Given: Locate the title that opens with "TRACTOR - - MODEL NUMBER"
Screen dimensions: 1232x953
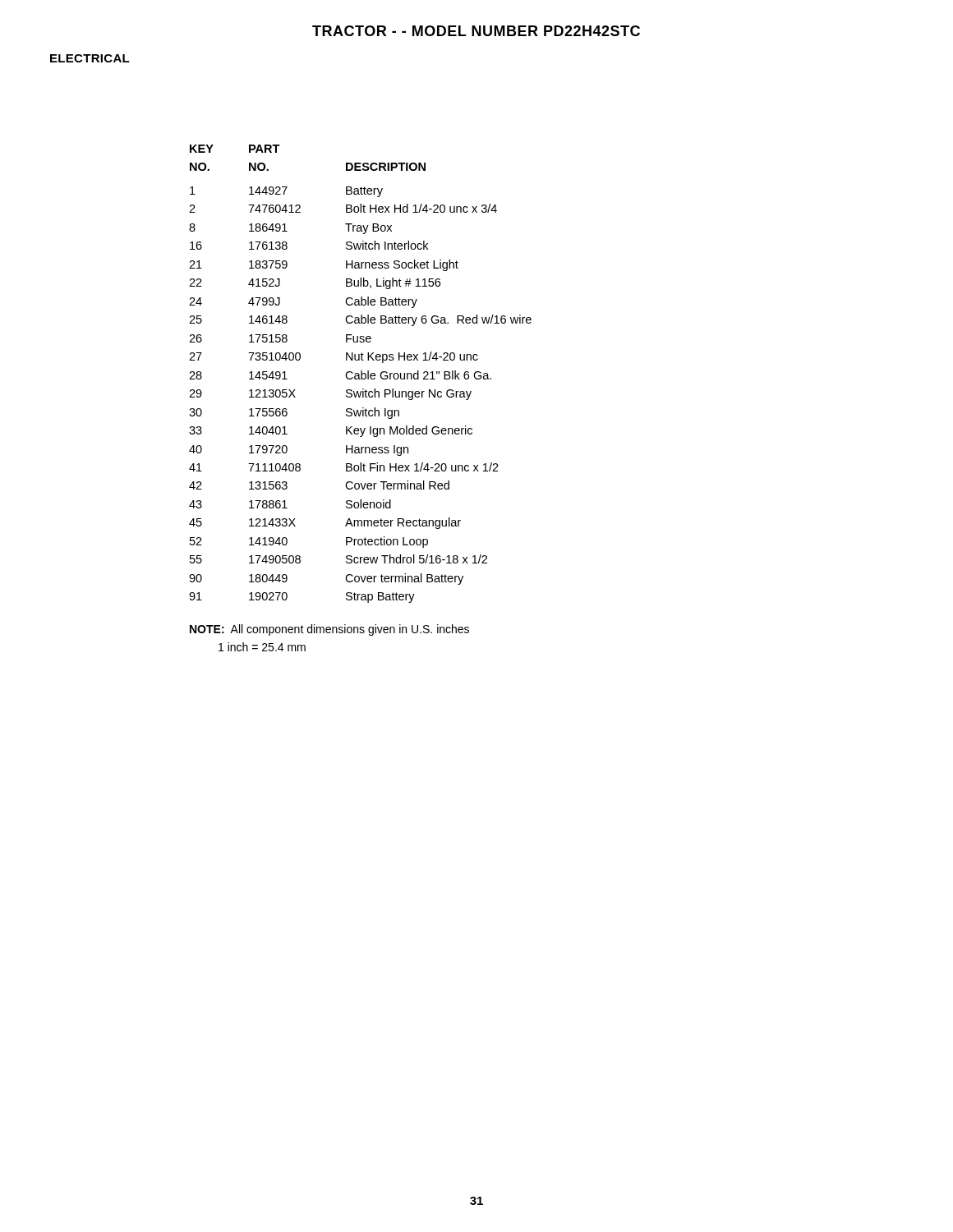Looking at the screenshot, I should [x=476, y=31].
